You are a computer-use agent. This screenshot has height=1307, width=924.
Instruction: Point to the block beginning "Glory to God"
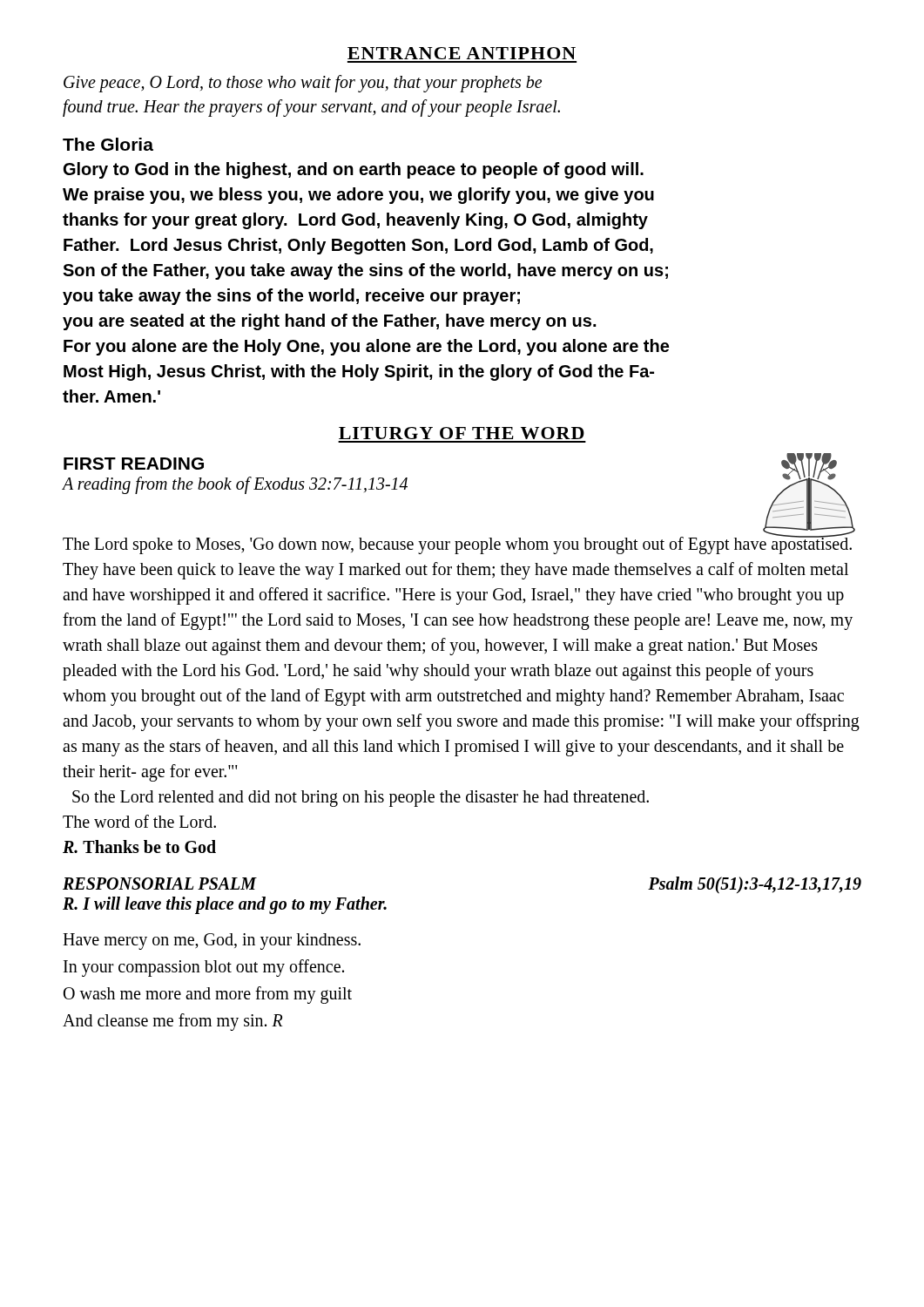(366, 283)
